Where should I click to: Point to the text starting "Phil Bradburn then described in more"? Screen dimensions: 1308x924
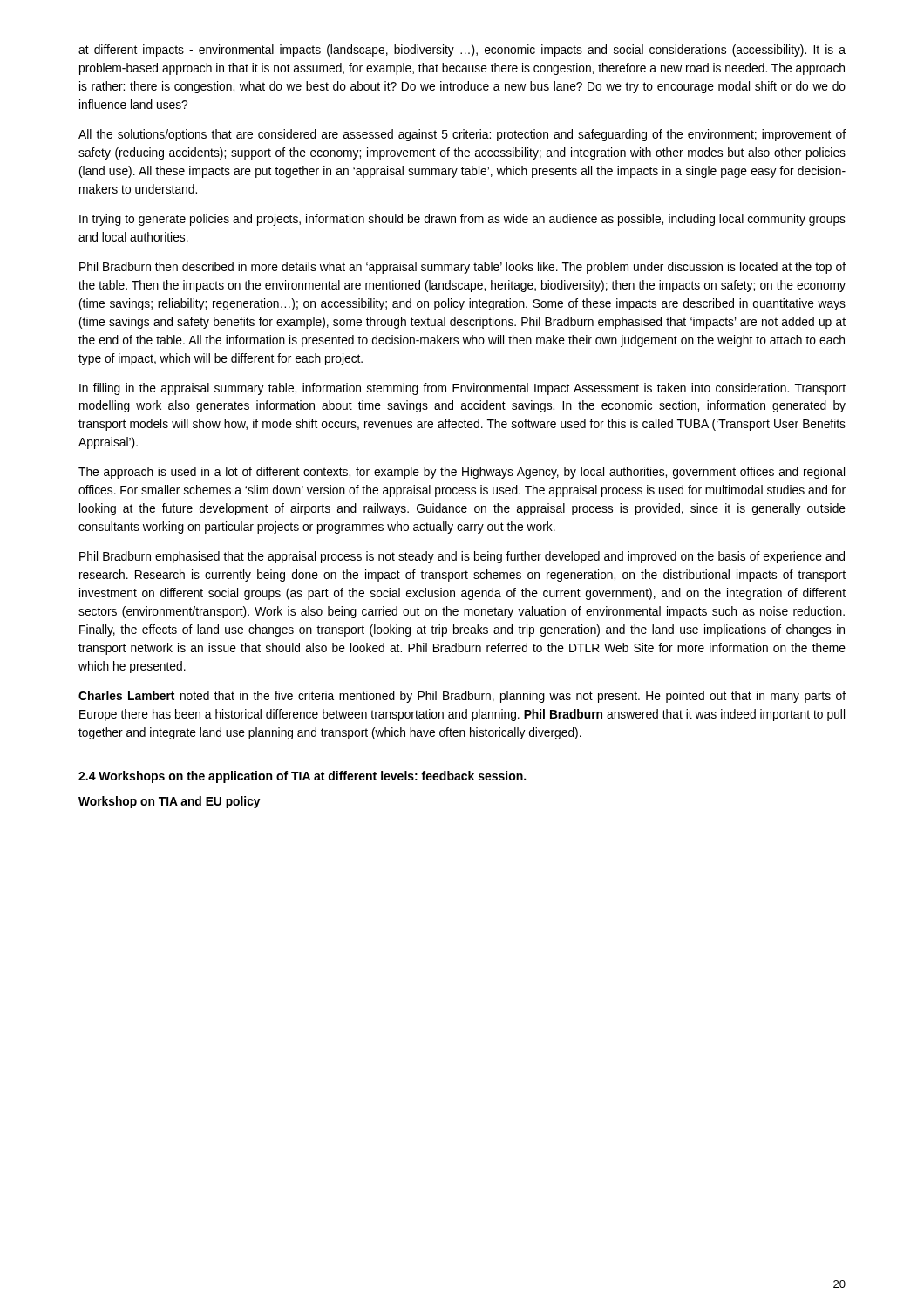pyautogui.click(x=462, y=313)
